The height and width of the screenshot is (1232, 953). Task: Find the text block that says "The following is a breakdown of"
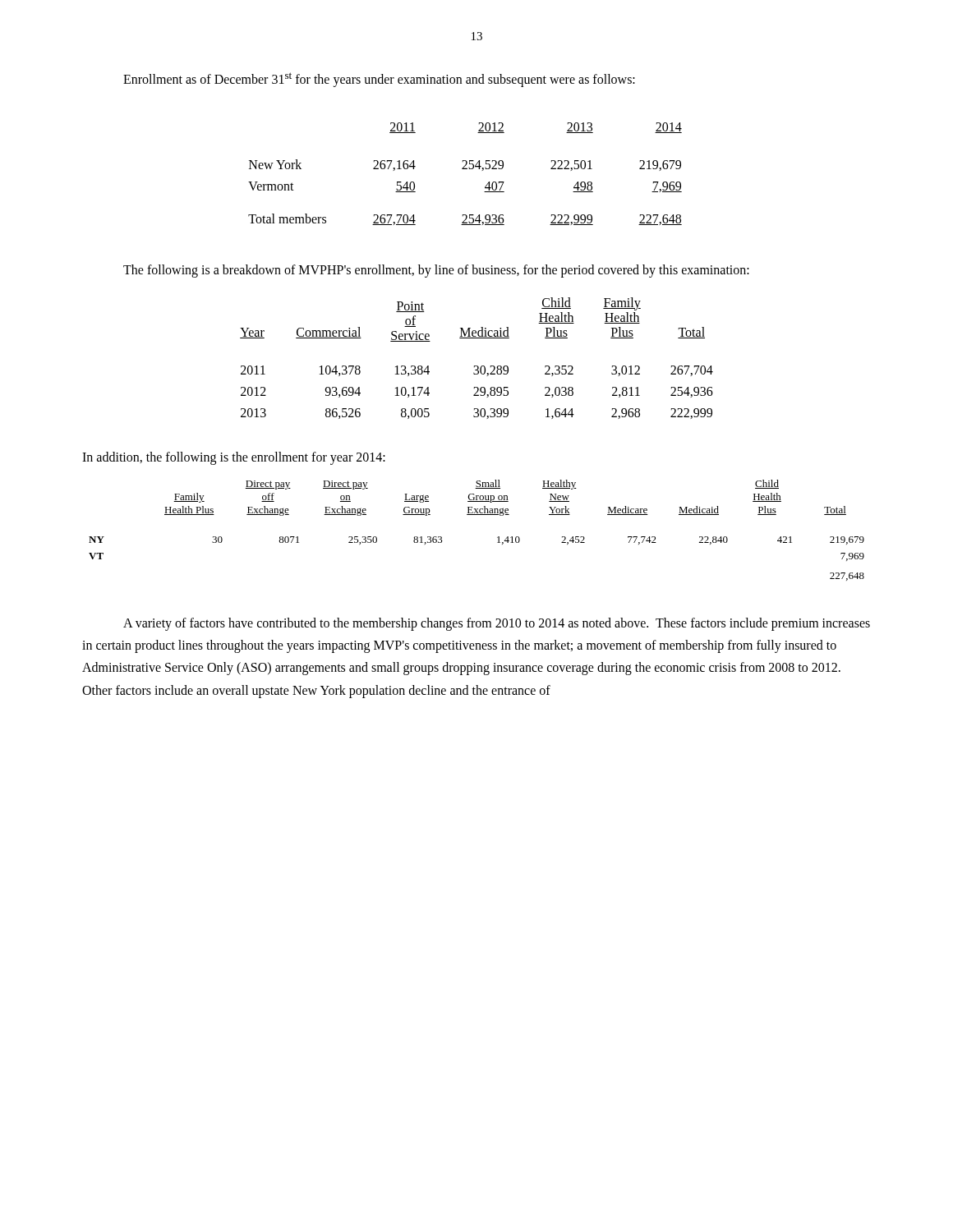[437, 270]
